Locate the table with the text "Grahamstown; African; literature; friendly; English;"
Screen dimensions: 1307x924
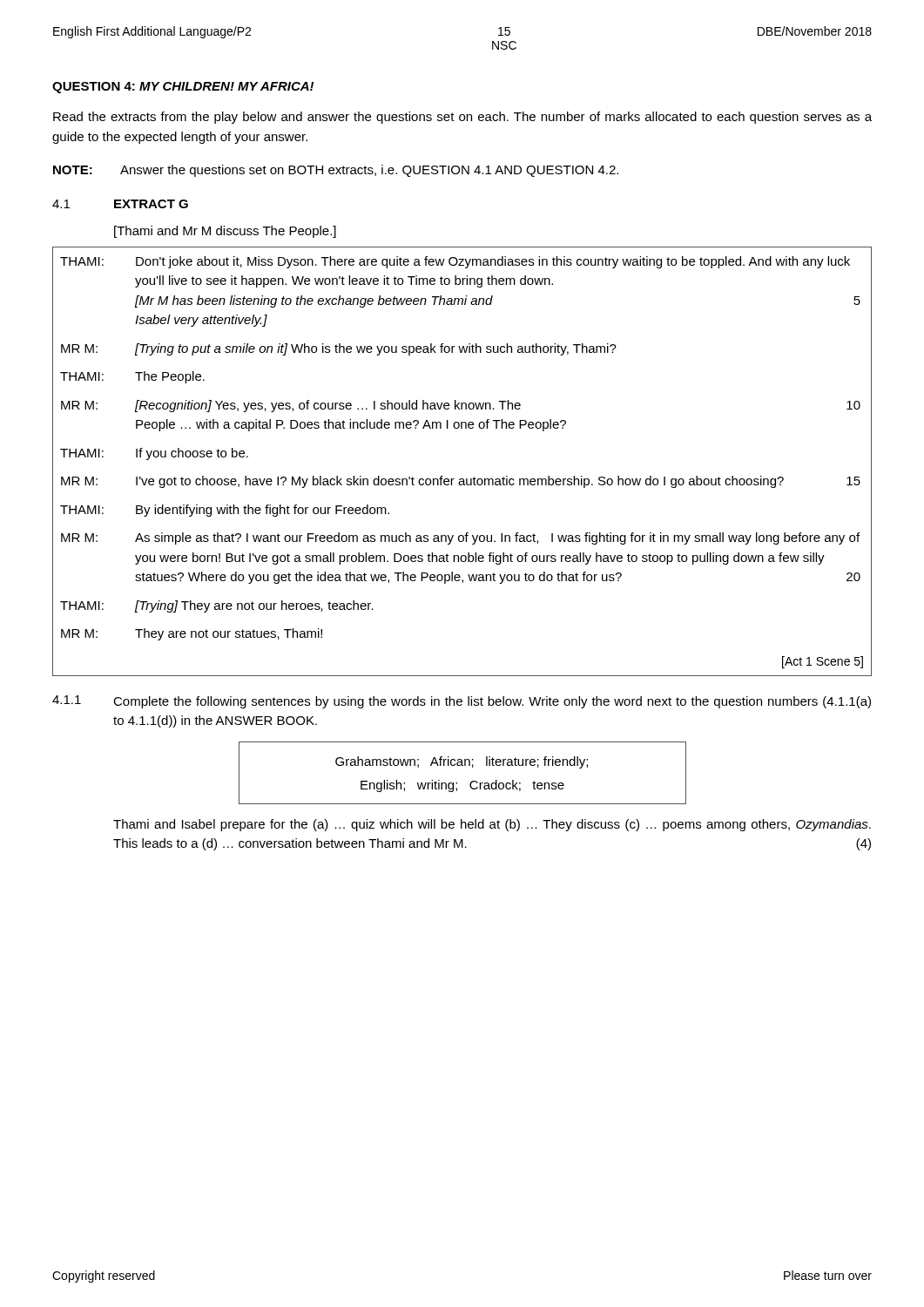click(x=462, y=772)
